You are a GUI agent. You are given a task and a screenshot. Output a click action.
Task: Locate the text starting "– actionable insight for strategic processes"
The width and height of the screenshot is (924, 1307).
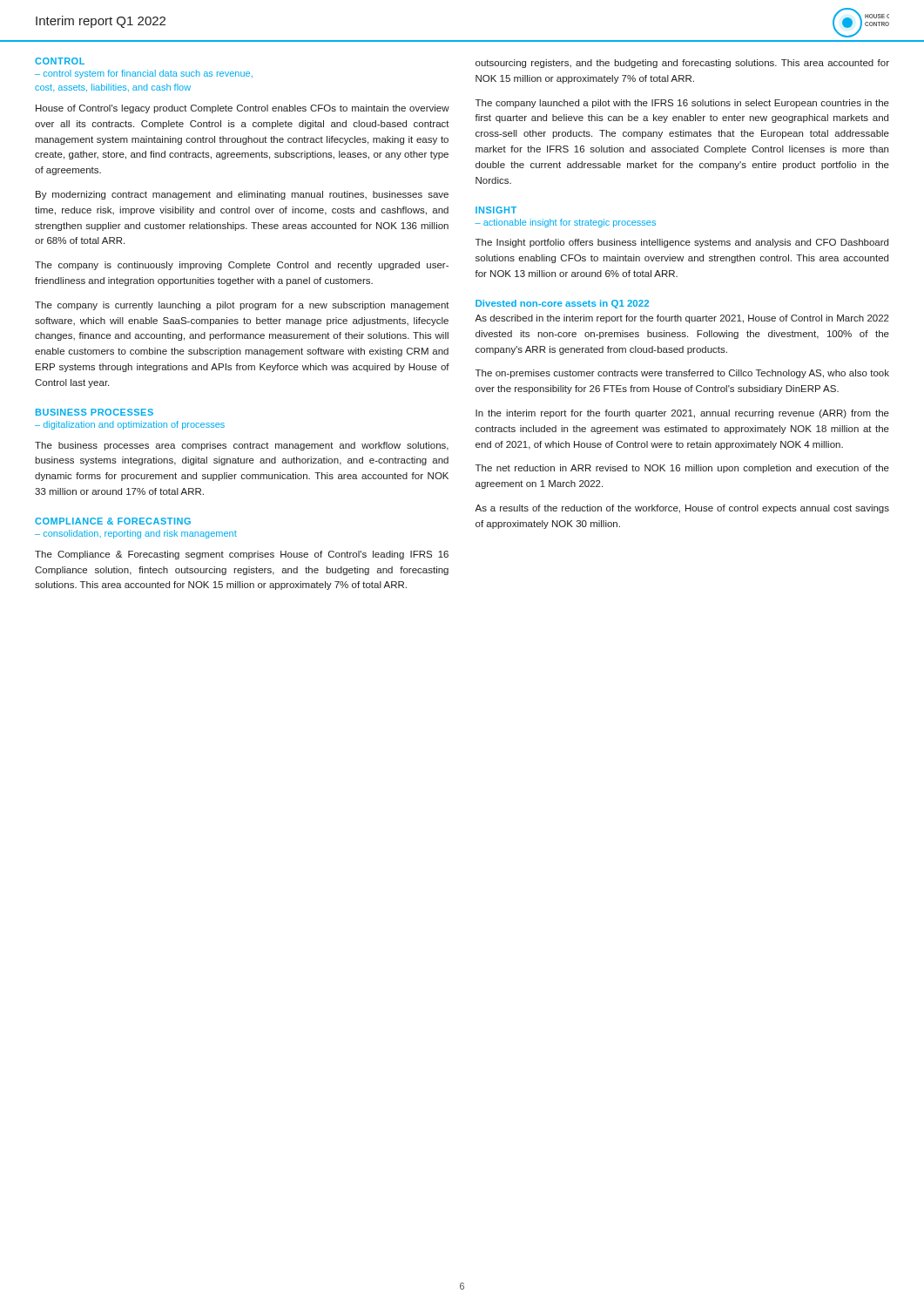coord(566,222)
